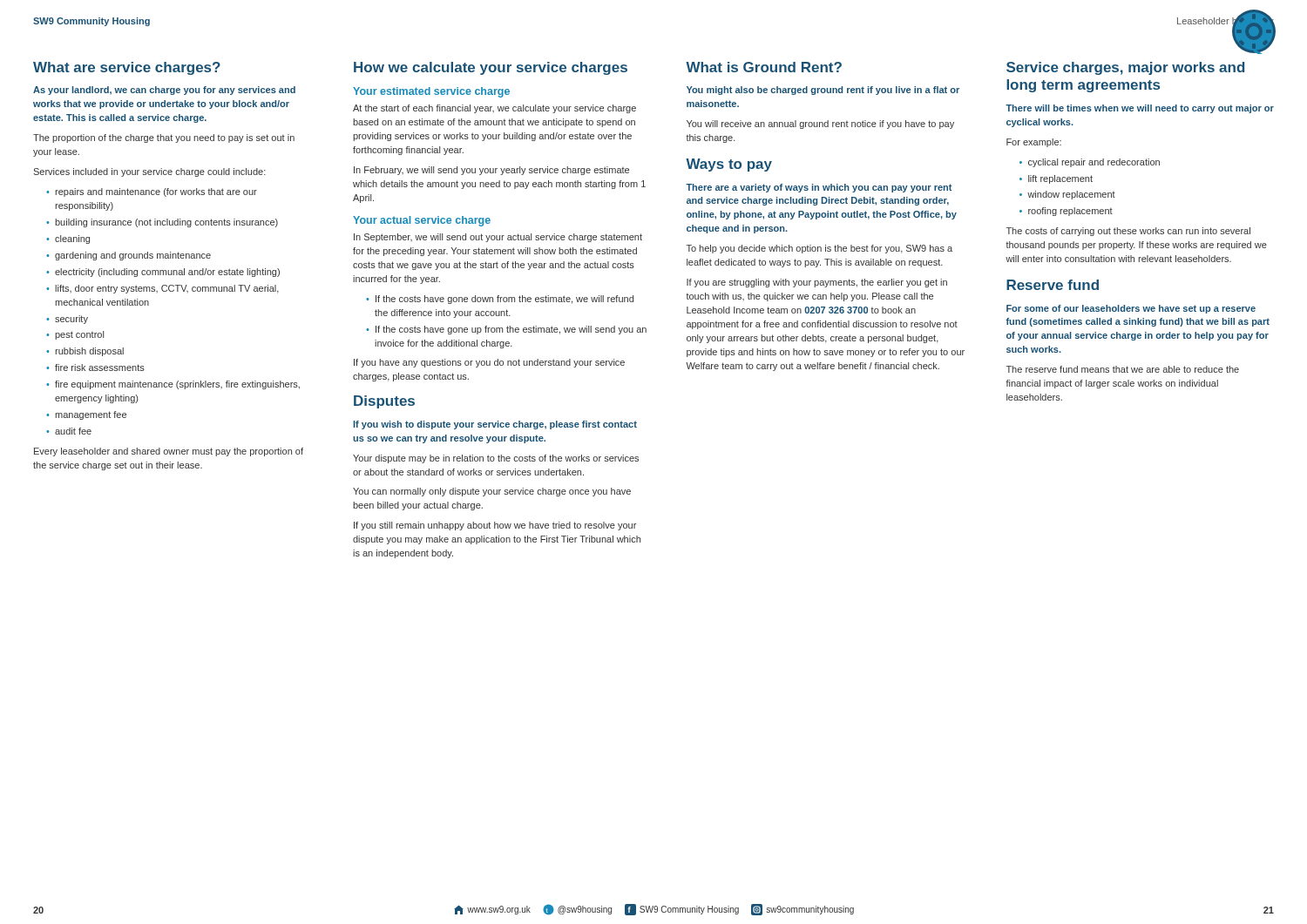This screenshot has width=1307, height=924.
Task: Select the text starting "There are a"
Action: point(827,209)
